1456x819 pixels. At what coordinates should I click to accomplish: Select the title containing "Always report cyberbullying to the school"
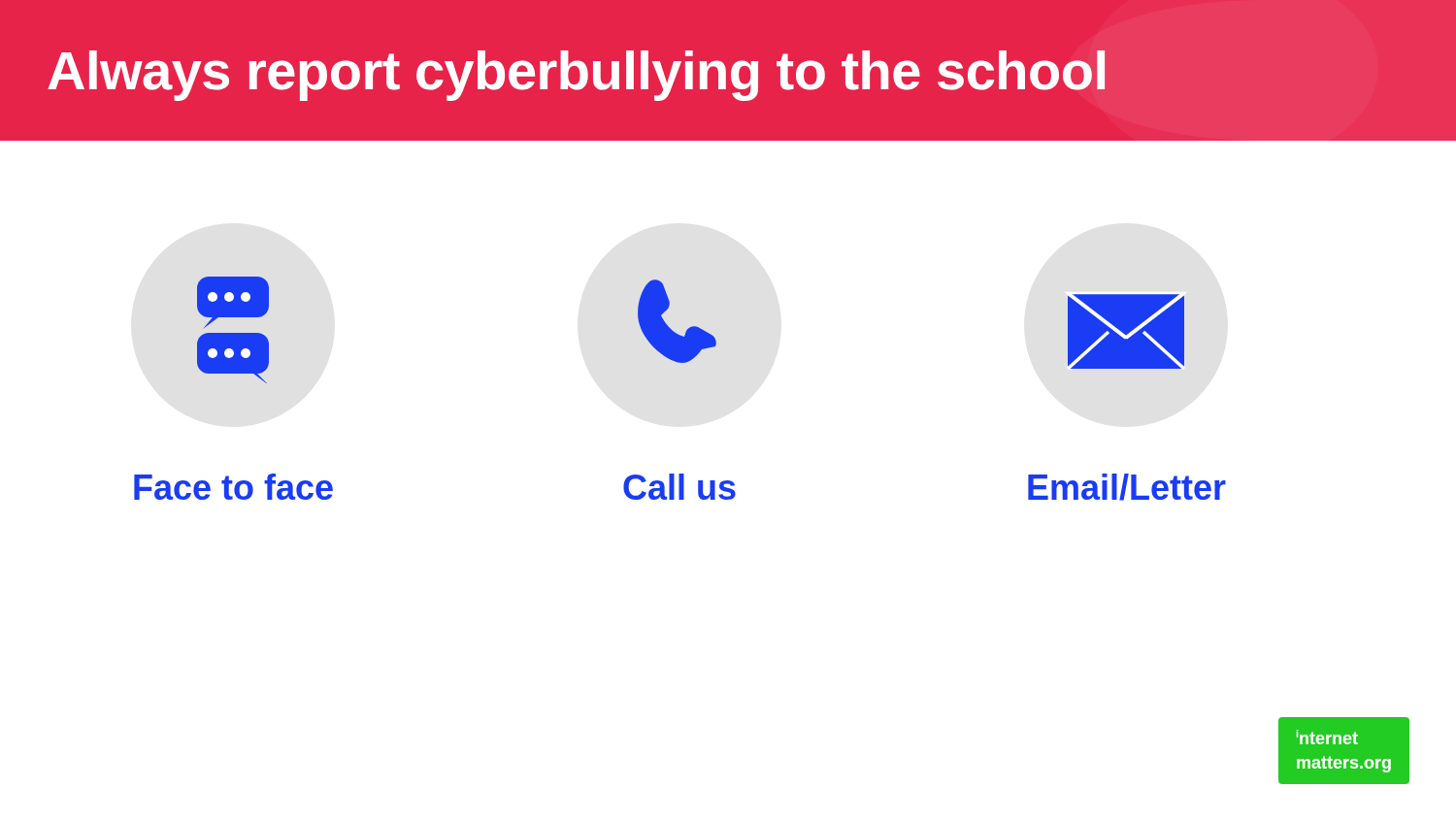tap(577, 70)
